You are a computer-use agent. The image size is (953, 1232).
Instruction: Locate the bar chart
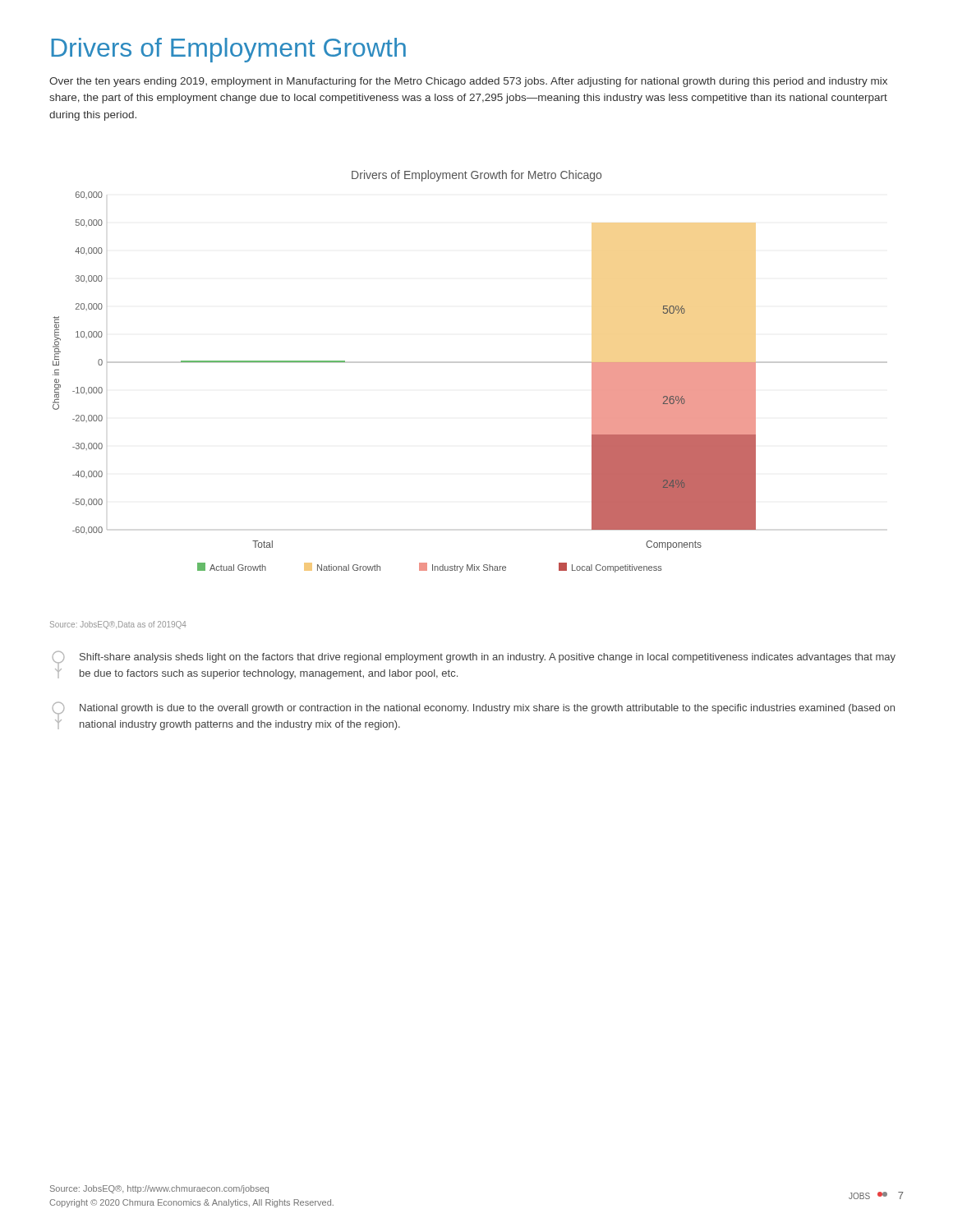pyautogui.click(x=476, y=386)
